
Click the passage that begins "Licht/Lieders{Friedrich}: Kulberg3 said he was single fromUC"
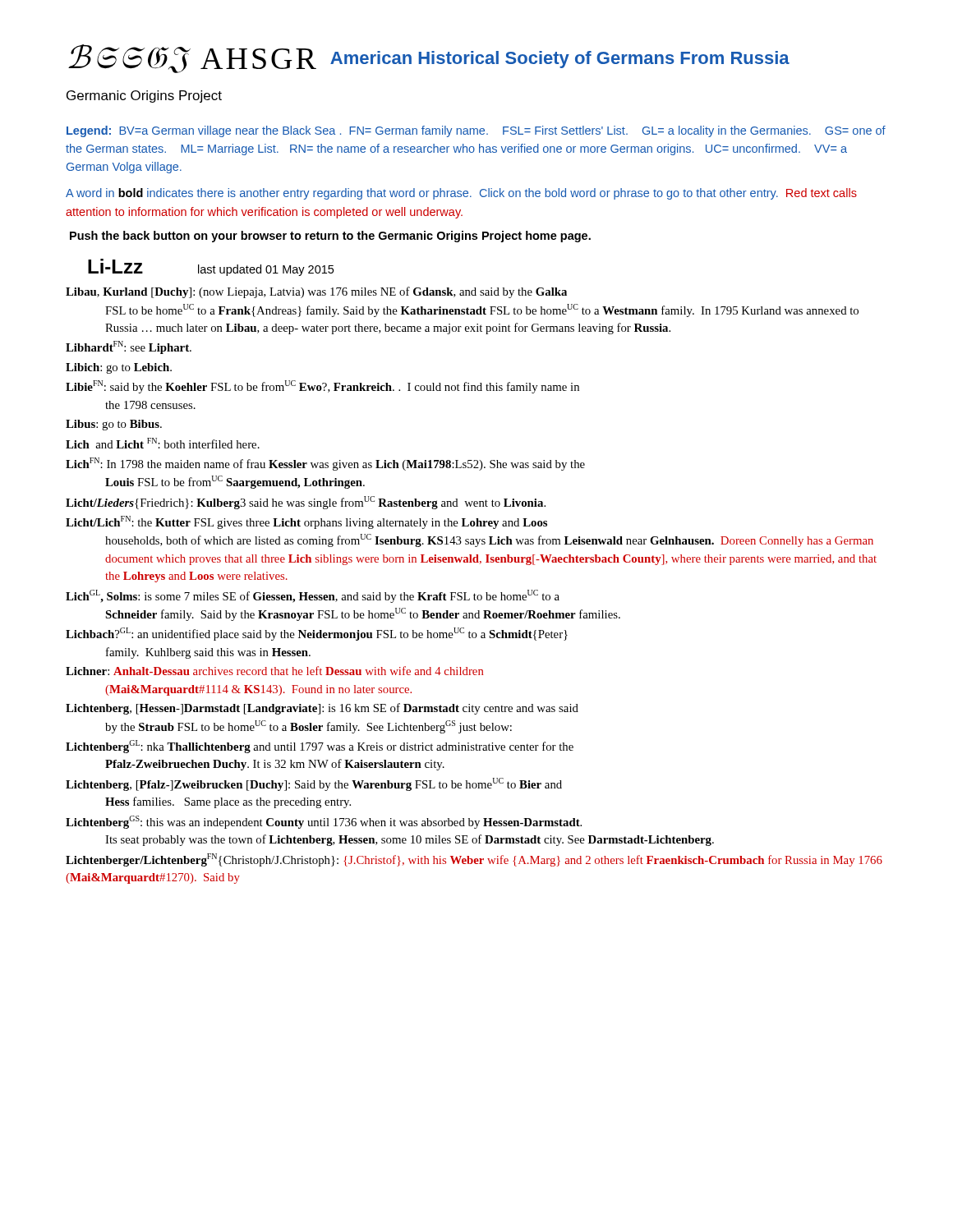click(x=306, y=502)
